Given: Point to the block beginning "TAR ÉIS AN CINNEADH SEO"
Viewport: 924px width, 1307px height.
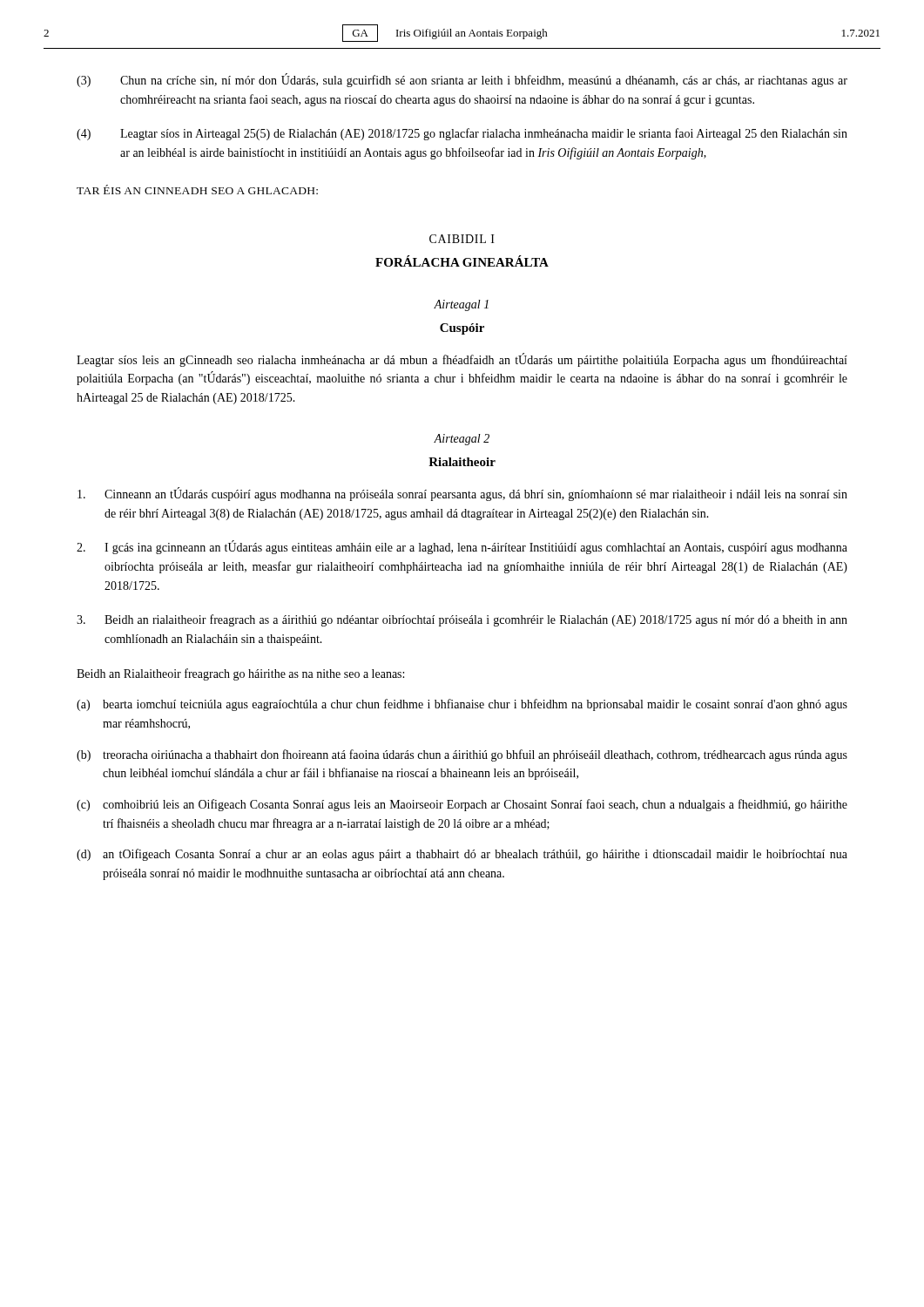Looking at the screenshot, I should (198, 190).
